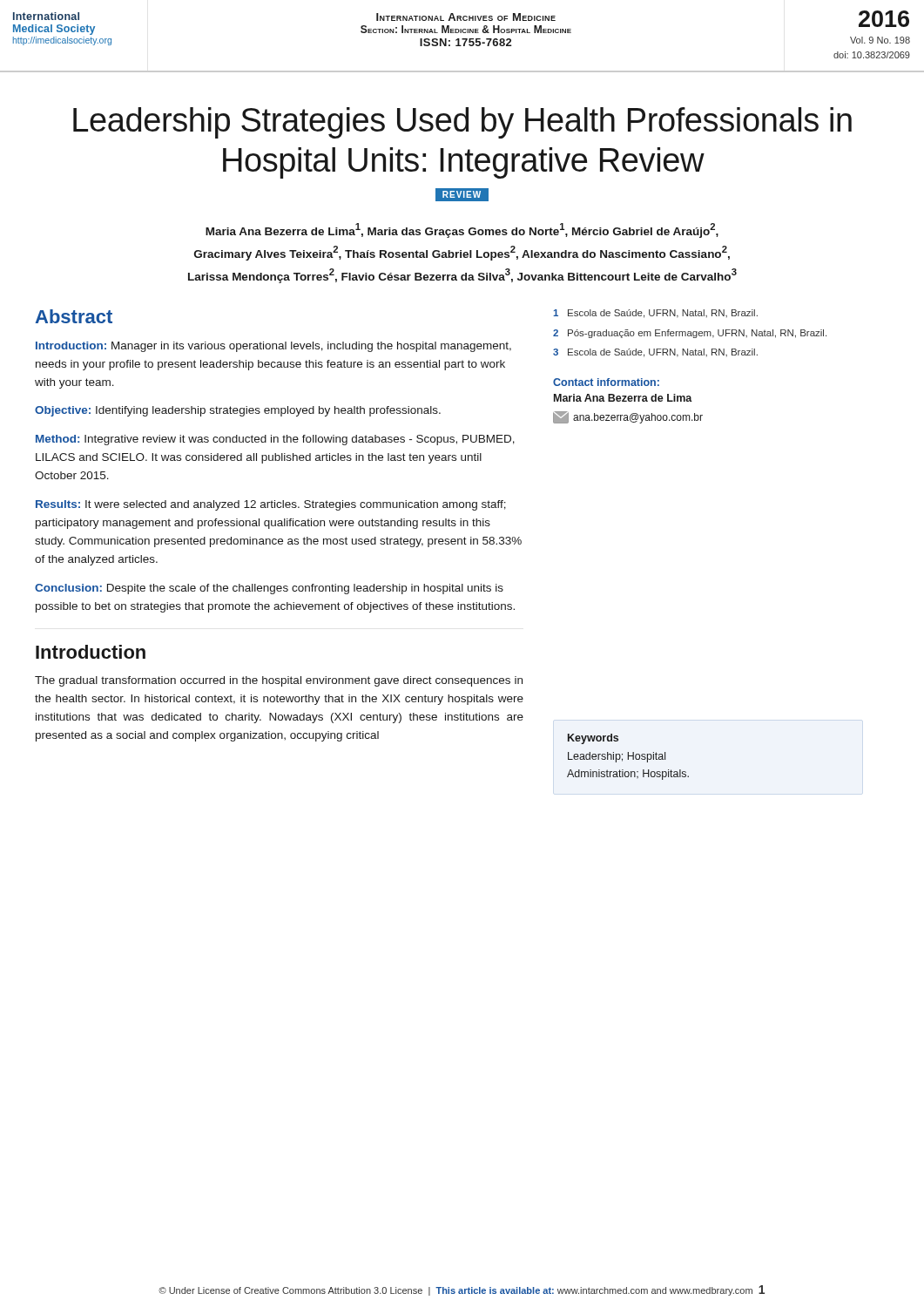The width and height of the screenshot is (924, 1307).
Task: Locate the text that says "Keywords Leadership; HospitalAdministration; Hospitals."
Action: point(593,739)
